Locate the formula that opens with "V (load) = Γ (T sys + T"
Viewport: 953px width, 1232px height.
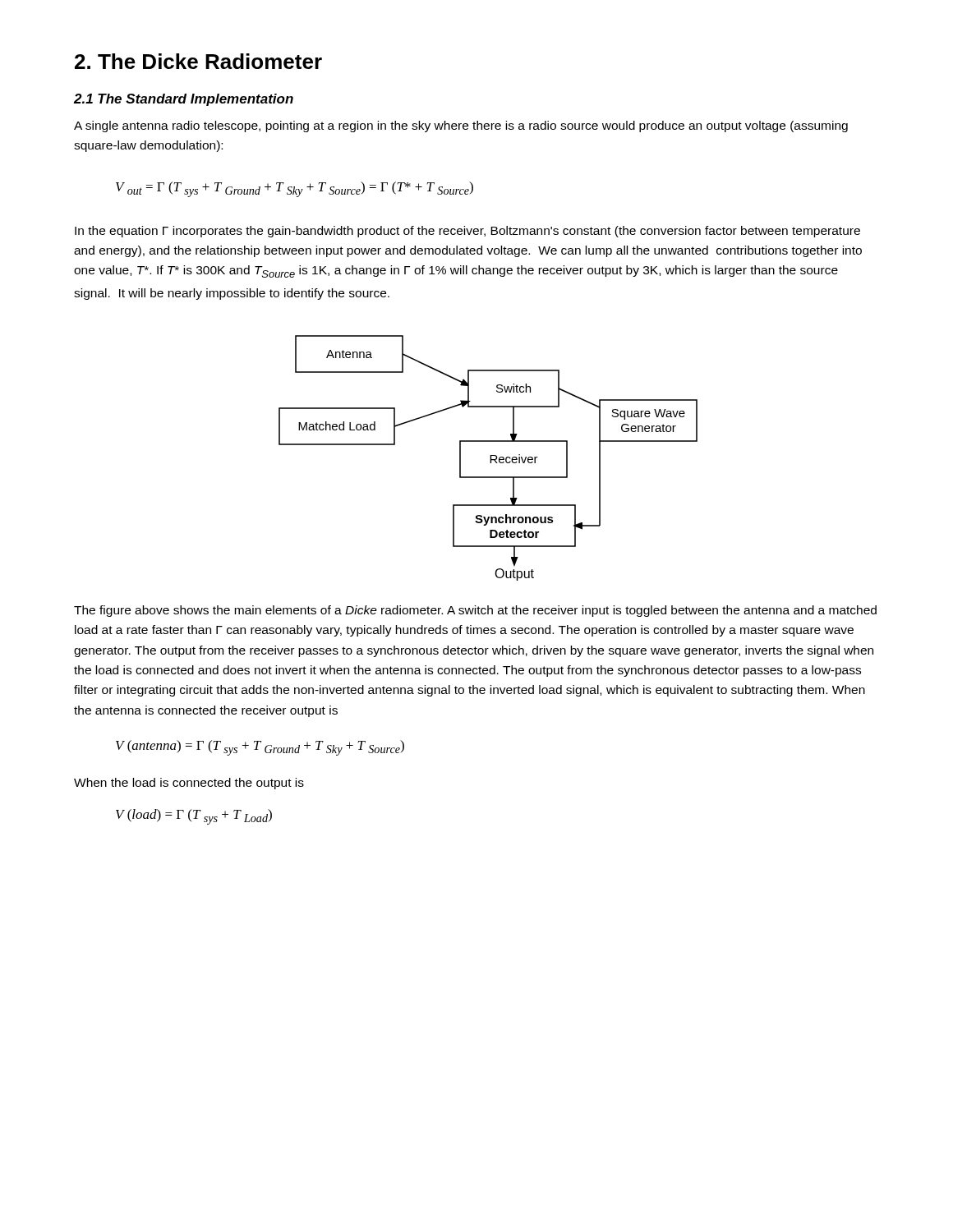[194, 816]
